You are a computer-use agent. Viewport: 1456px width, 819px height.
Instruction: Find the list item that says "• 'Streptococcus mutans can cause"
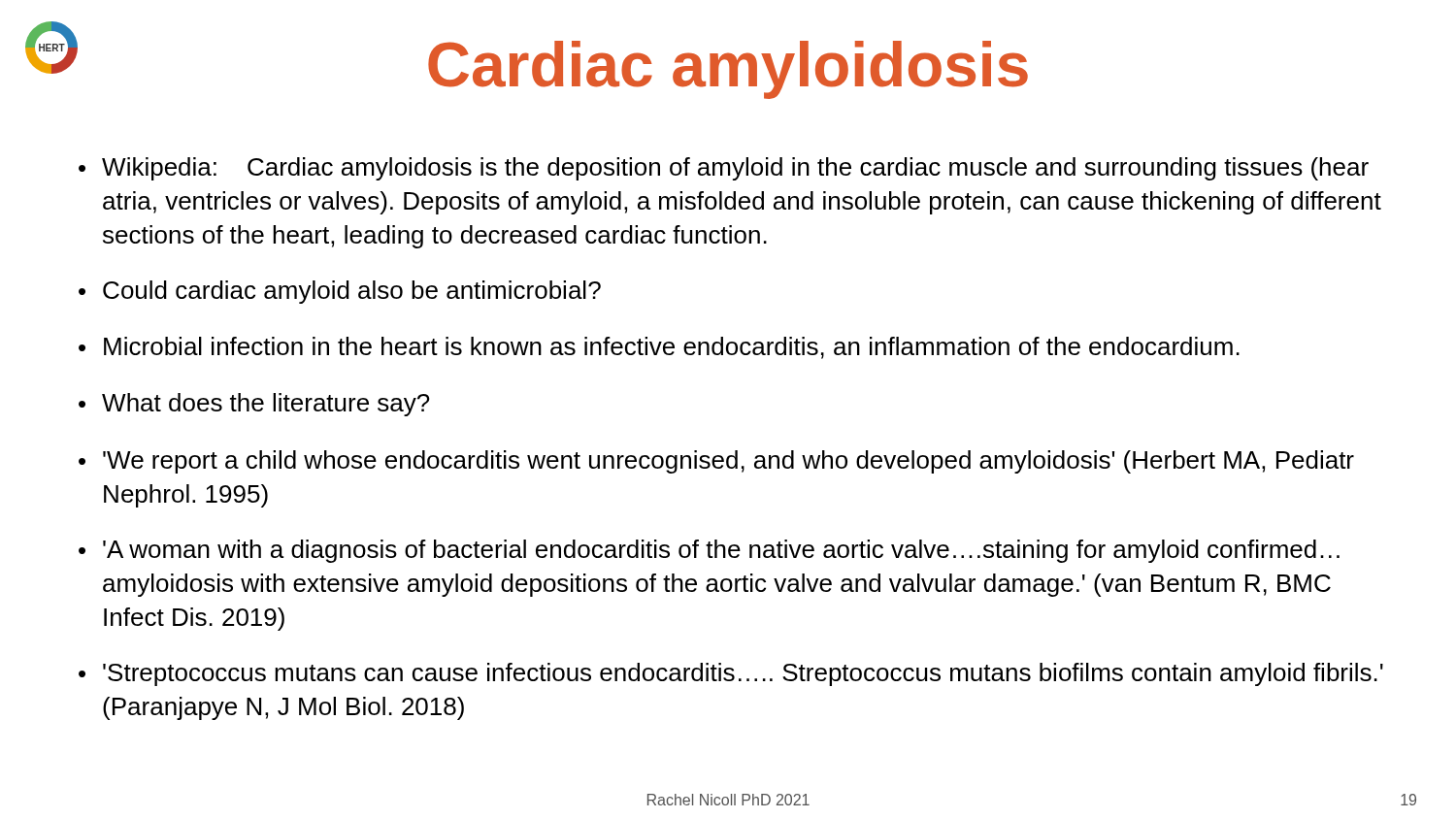click(x=738, y=690)
